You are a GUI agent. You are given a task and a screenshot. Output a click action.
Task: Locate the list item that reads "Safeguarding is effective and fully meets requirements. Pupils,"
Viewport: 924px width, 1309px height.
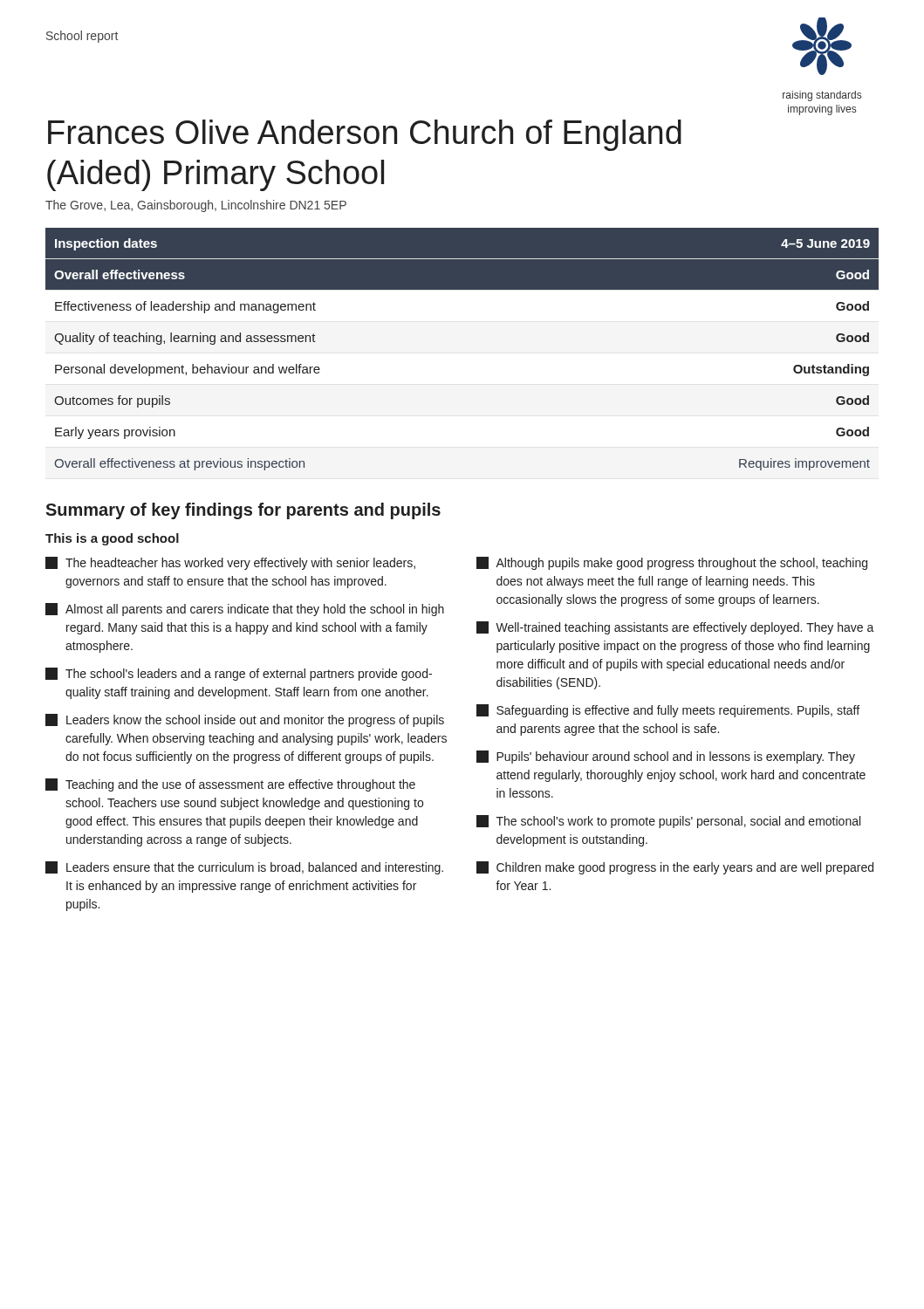pyautogui.click(x=677, y=720)
